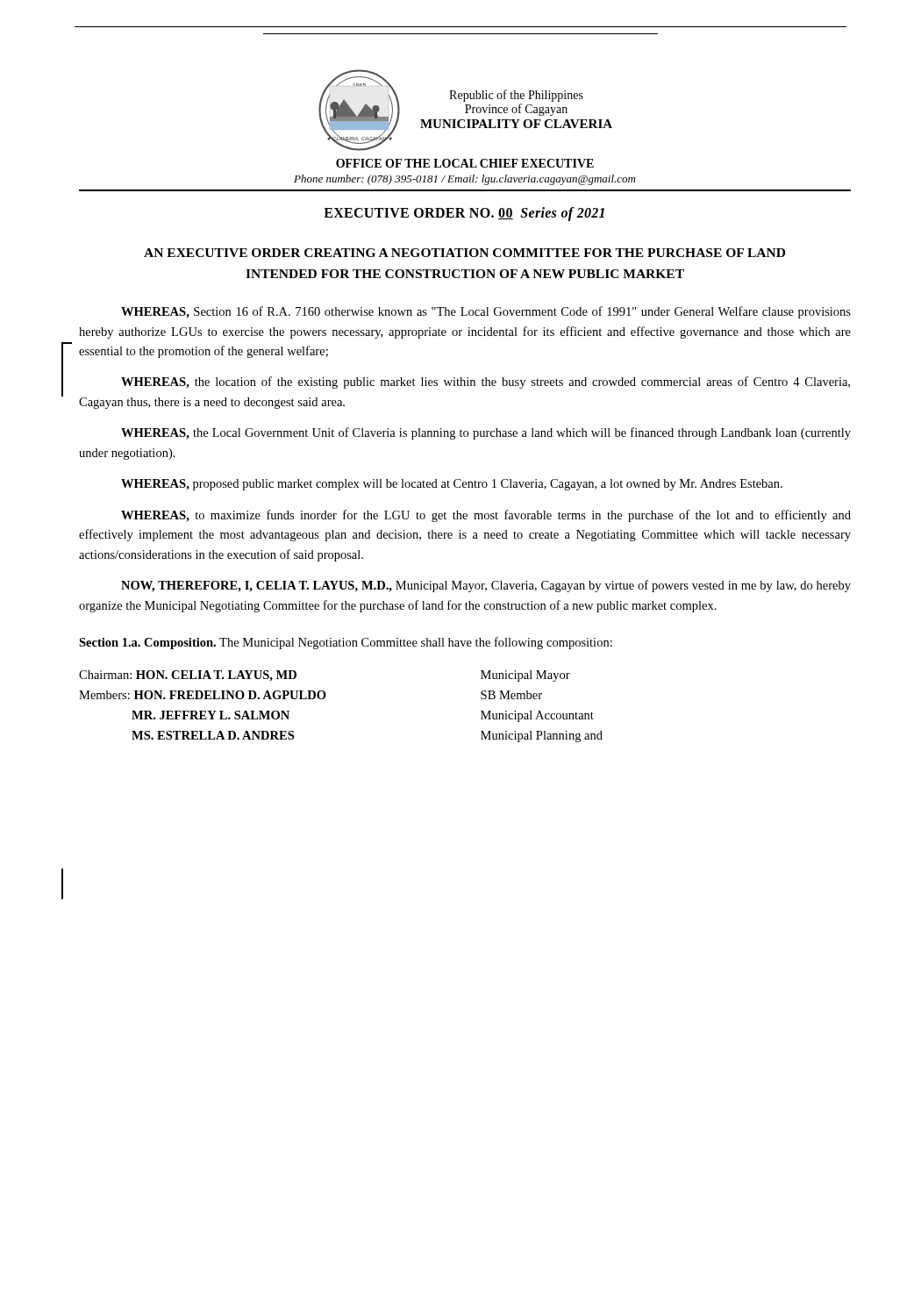Click on the text block that says "WHEREAS, Section 16 of R.A. 7160"
921x1316 pixels.
[465, 331]
